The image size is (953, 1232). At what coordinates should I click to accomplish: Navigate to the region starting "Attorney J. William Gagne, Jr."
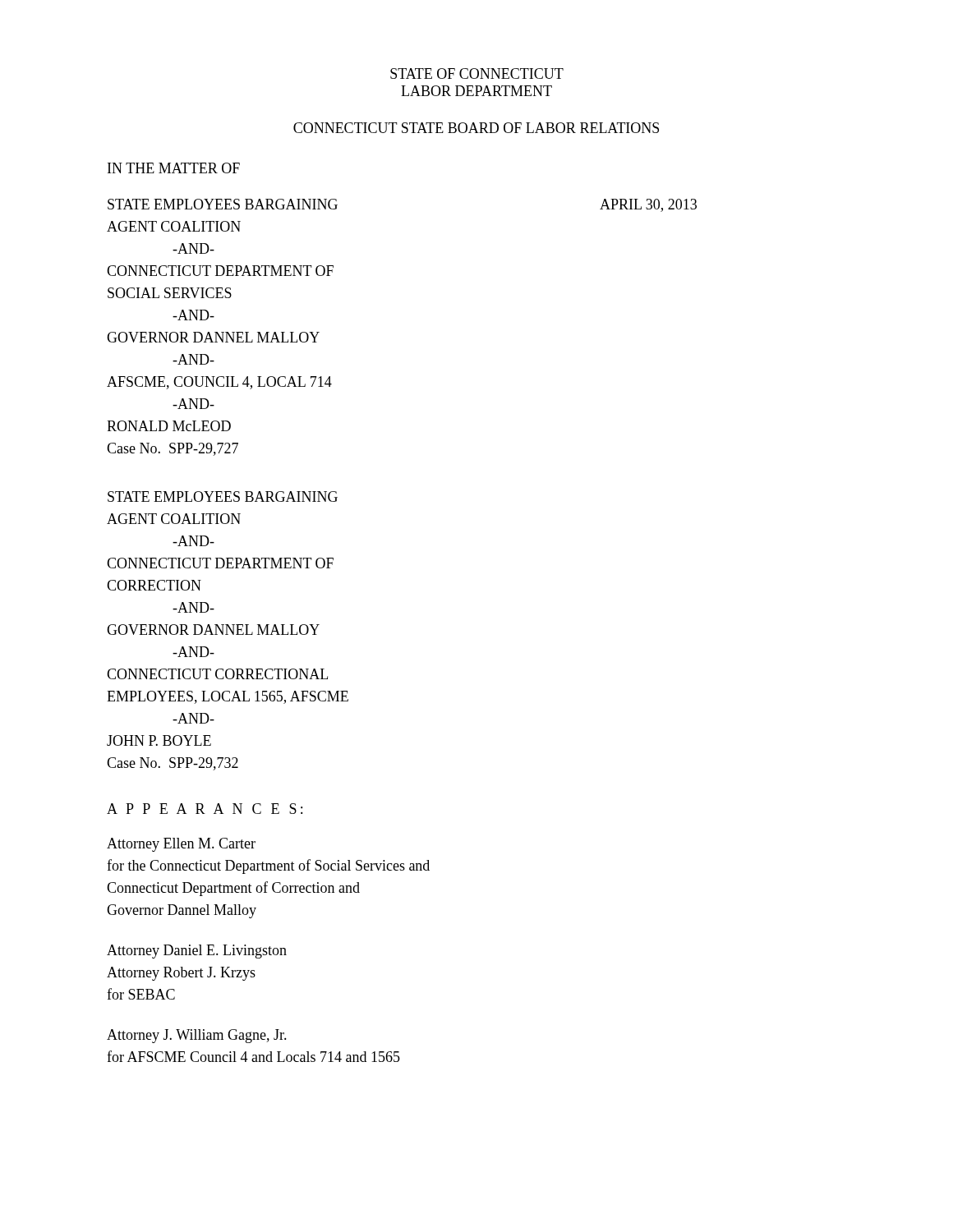[253, 1046]
